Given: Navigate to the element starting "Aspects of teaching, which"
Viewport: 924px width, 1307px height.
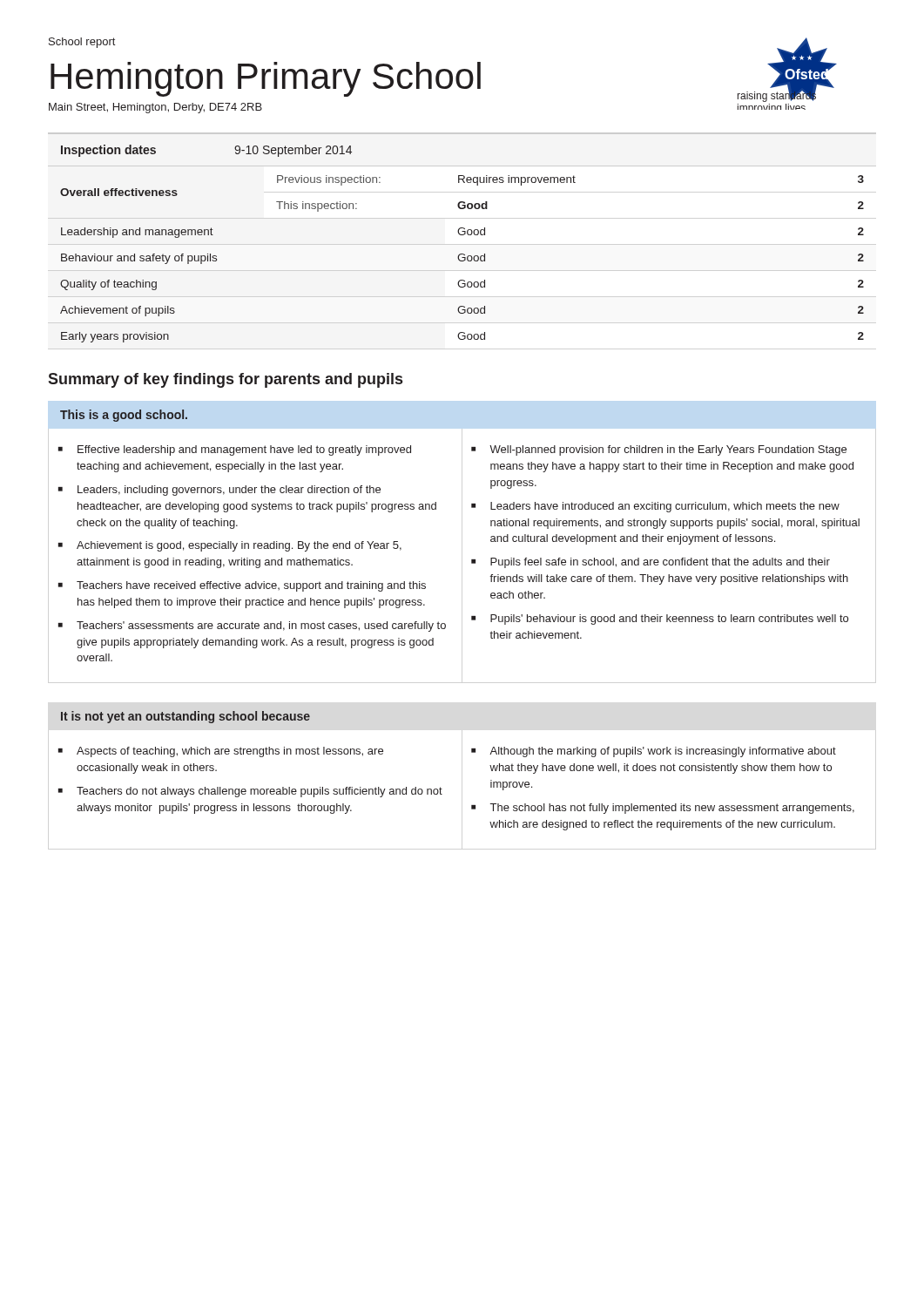Looking at the screenshot, I should tap(230, 759).
